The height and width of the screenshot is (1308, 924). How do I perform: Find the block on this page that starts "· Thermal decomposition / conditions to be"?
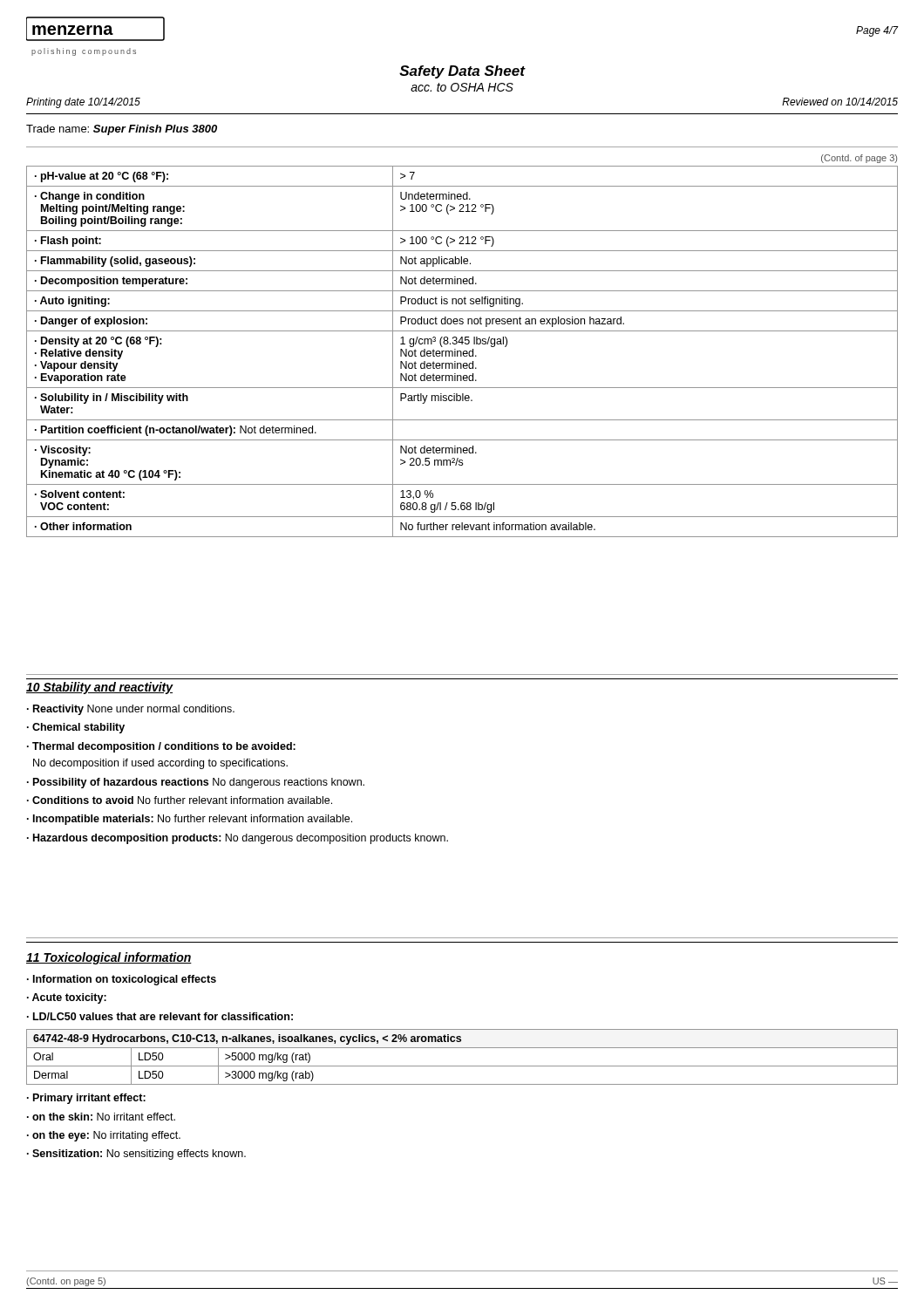click(161, 755)
